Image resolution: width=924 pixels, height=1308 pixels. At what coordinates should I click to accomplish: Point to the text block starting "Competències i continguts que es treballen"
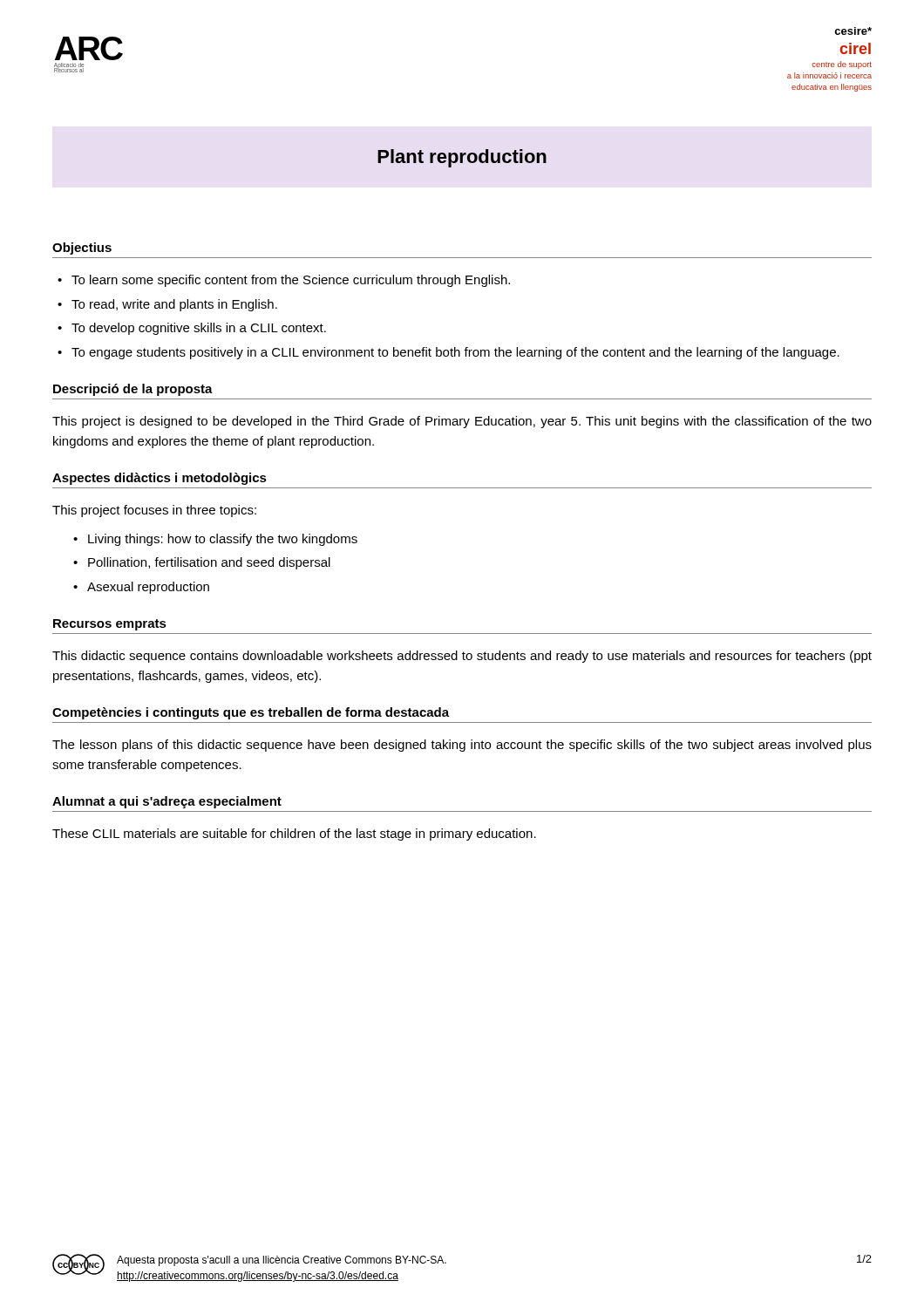(x=251, y=712)
